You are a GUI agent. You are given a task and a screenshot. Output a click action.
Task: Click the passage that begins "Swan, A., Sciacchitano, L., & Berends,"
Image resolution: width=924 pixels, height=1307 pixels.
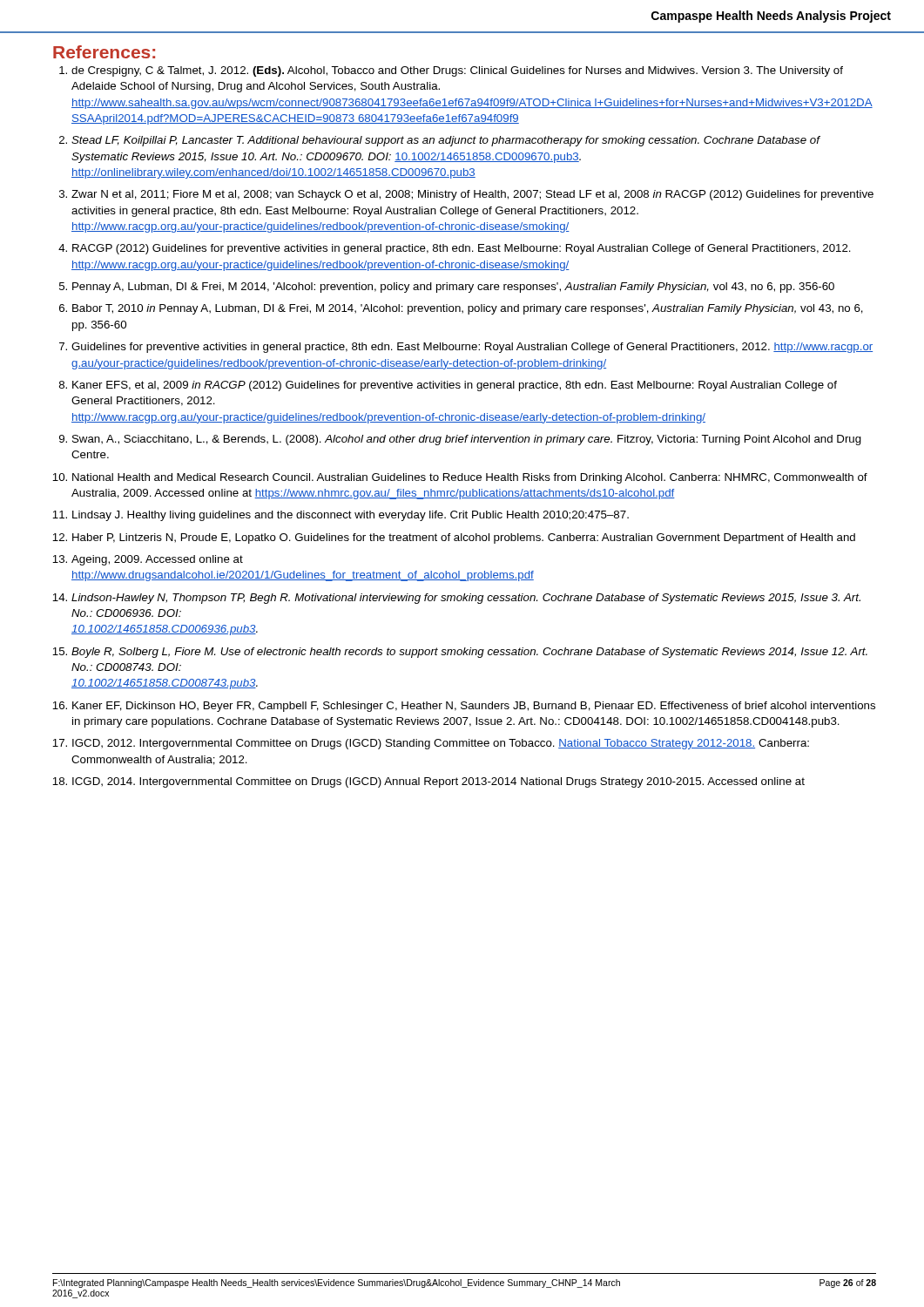[466, 447]
